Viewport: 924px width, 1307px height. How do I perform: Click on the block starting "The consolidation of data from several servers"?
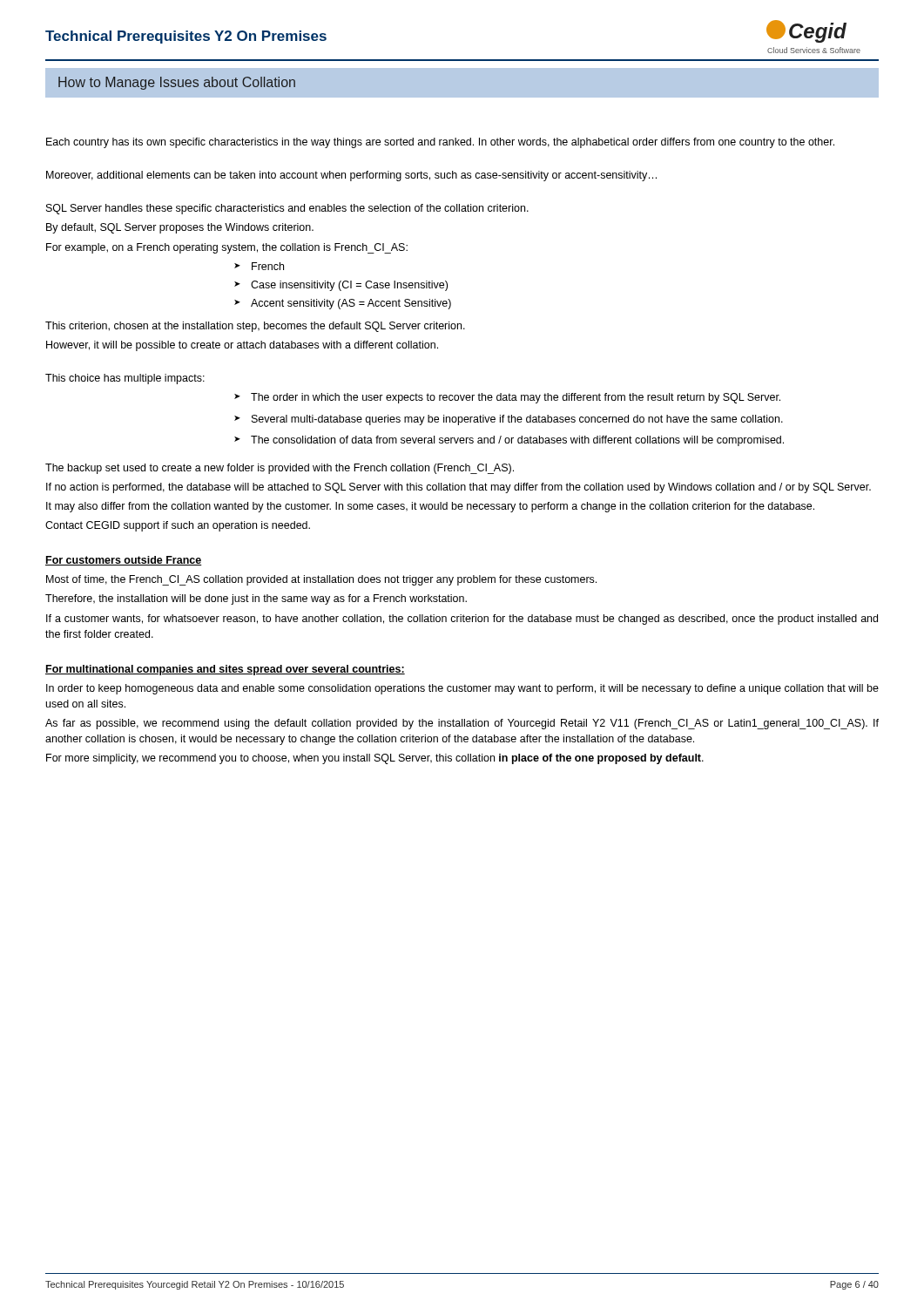coord(518,440)
